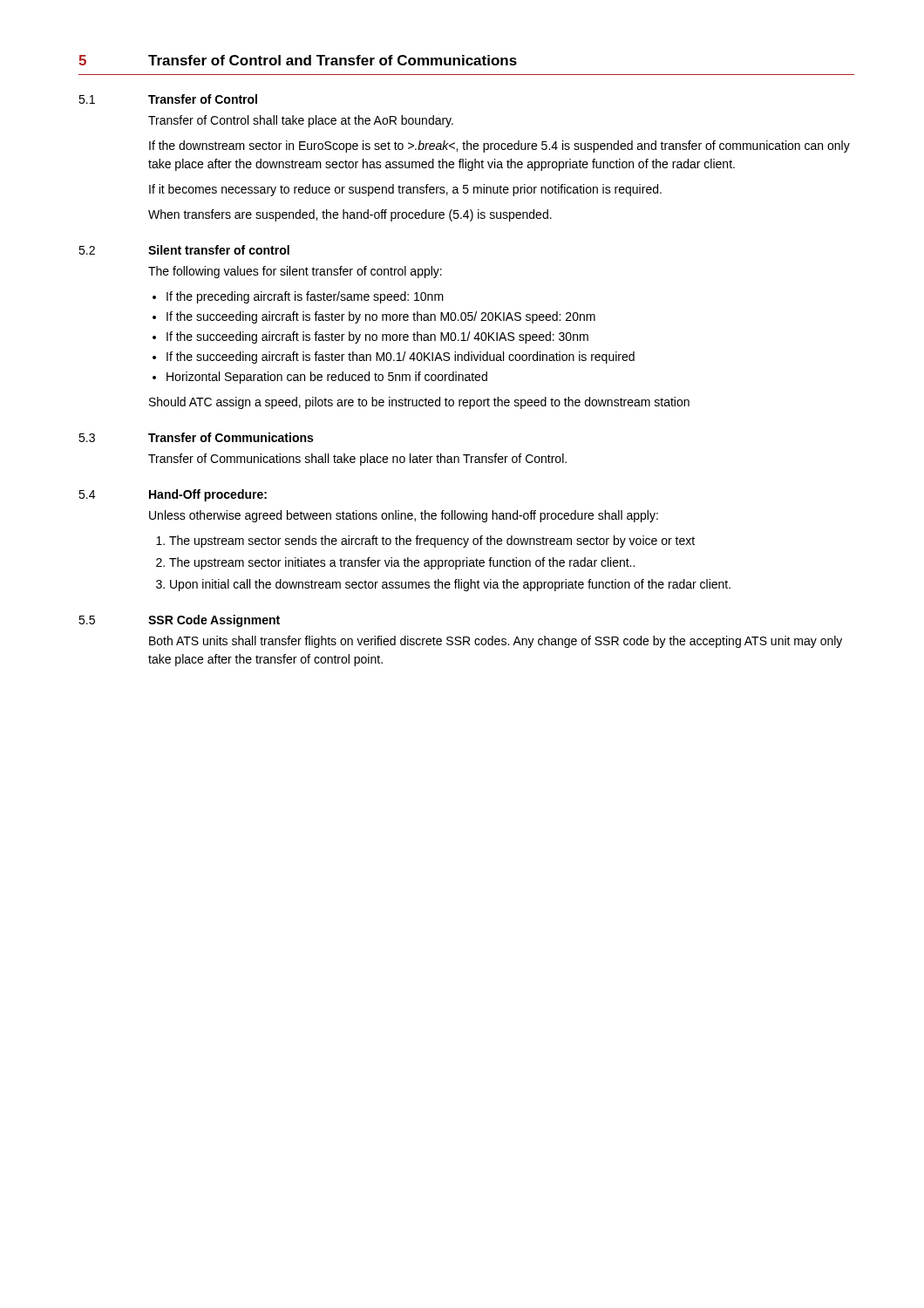Locate the element starting "5 Transfer of Control and Transfer"
Image resolution: width=924 pixels, height=1308 pixels.
pyautogui.click(x=298, y=61)
